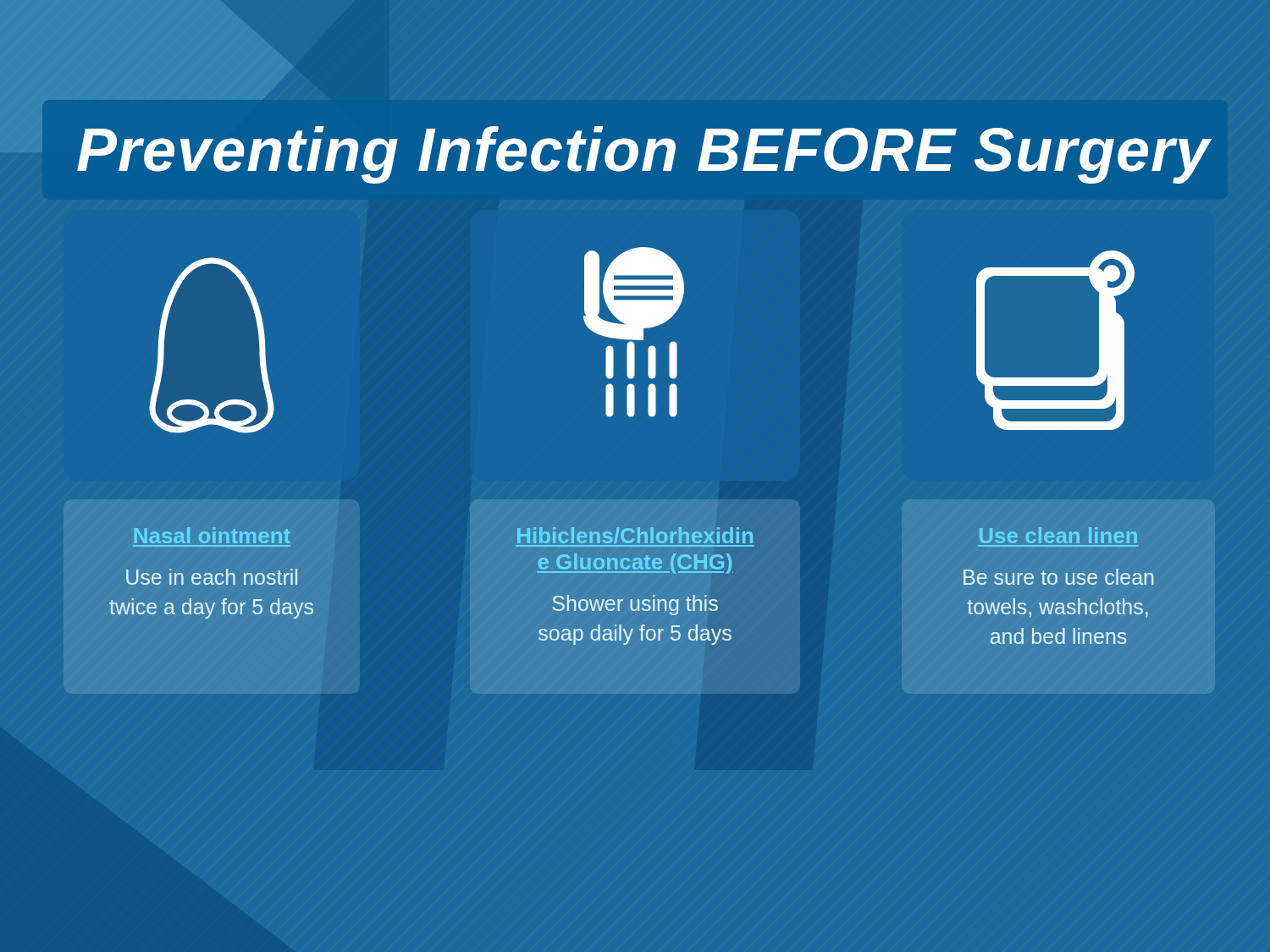This screenshot has height=952, width=1270.
Task: Where is the passage that starts "Hibiclens/Chlorhexidine Gluoncate (CHG) Shower using thissoap daily"?
Action: click(x=635, y=574)
